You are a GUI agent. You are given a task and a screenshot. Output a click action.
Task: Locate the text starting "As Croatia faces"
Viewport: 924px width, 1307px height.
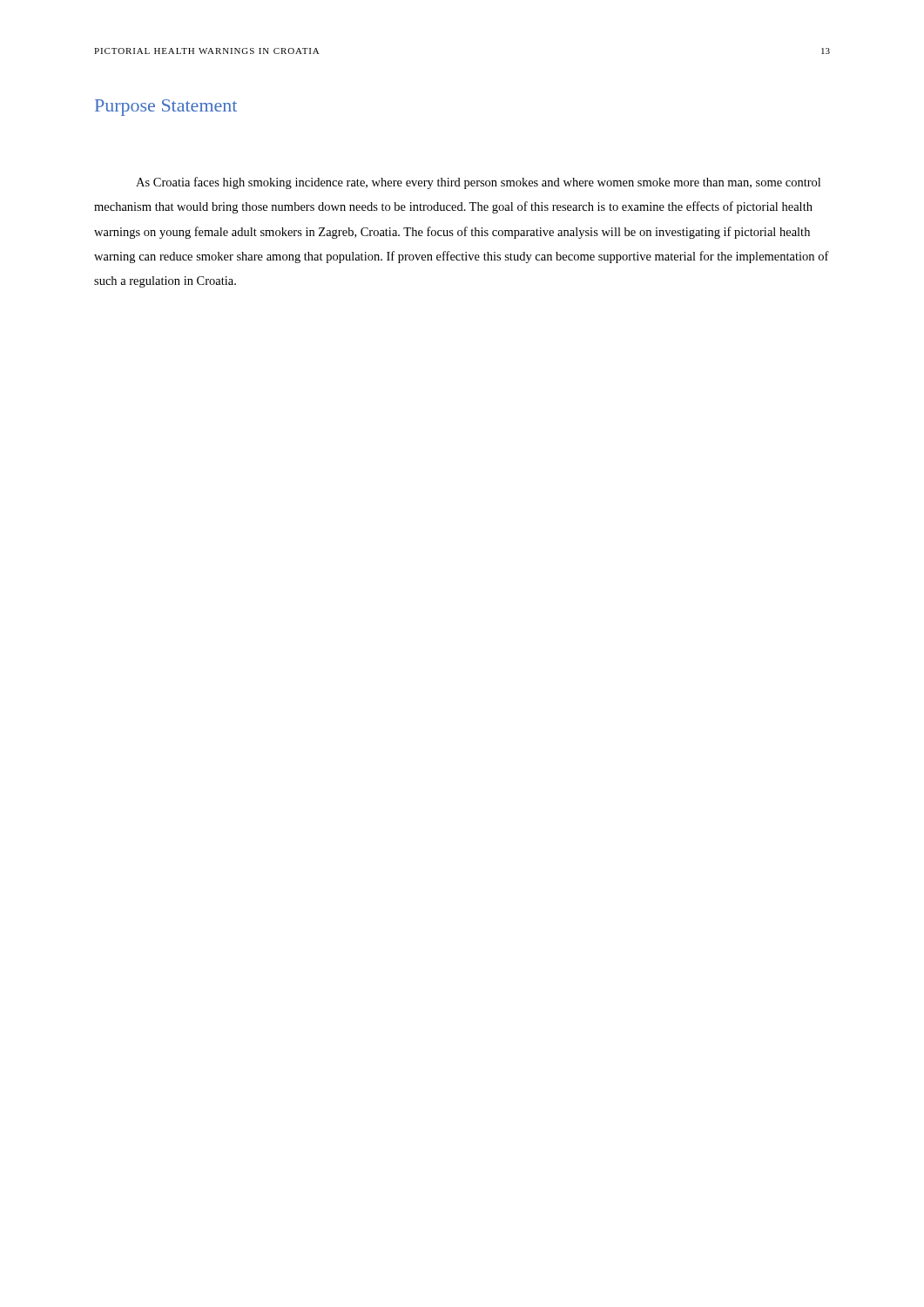(x=462, y=231)
